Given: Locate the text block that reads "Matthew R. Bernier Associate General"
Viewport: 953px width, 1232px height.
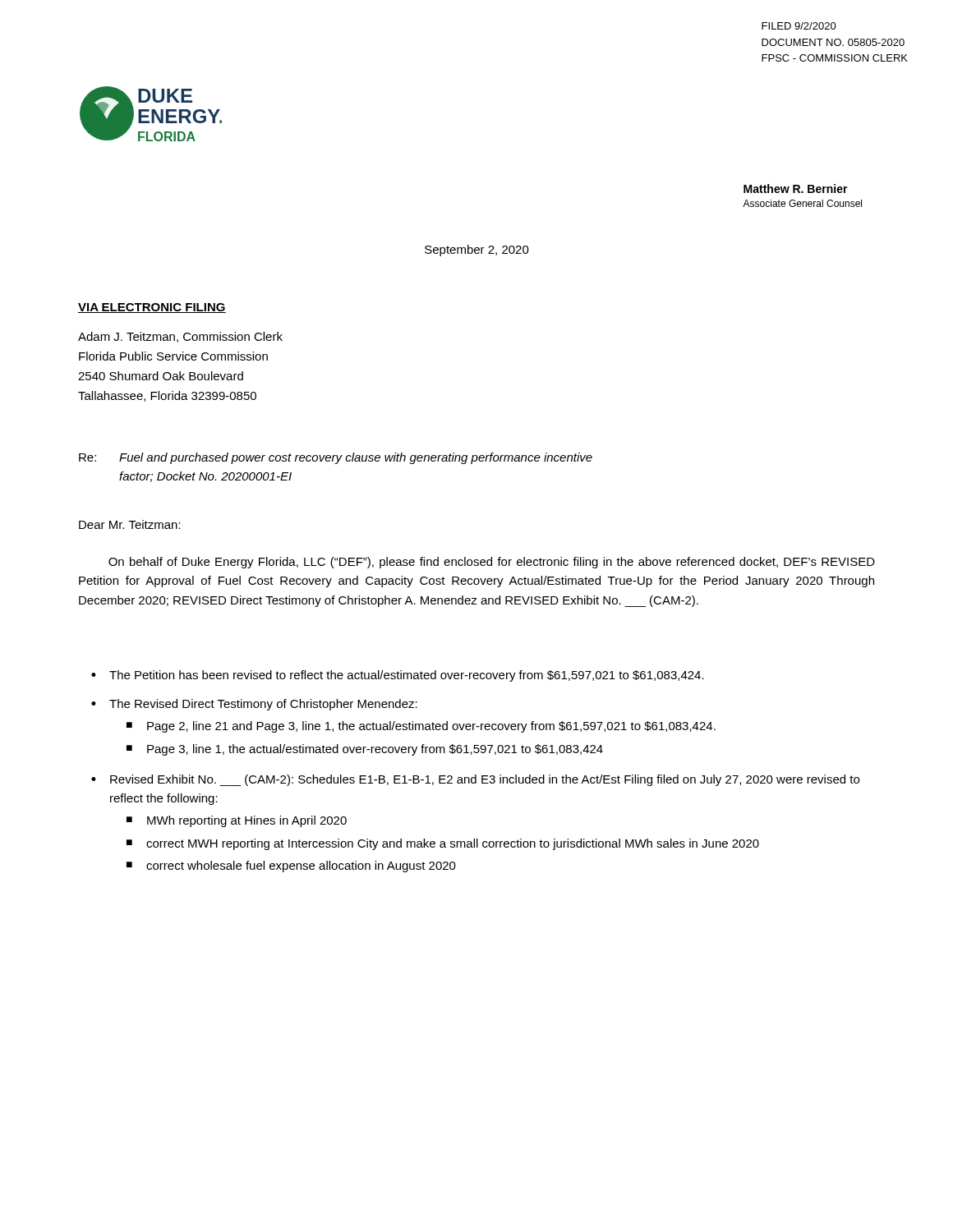Looking at the screenshot, I should click(x=803, y=196).
